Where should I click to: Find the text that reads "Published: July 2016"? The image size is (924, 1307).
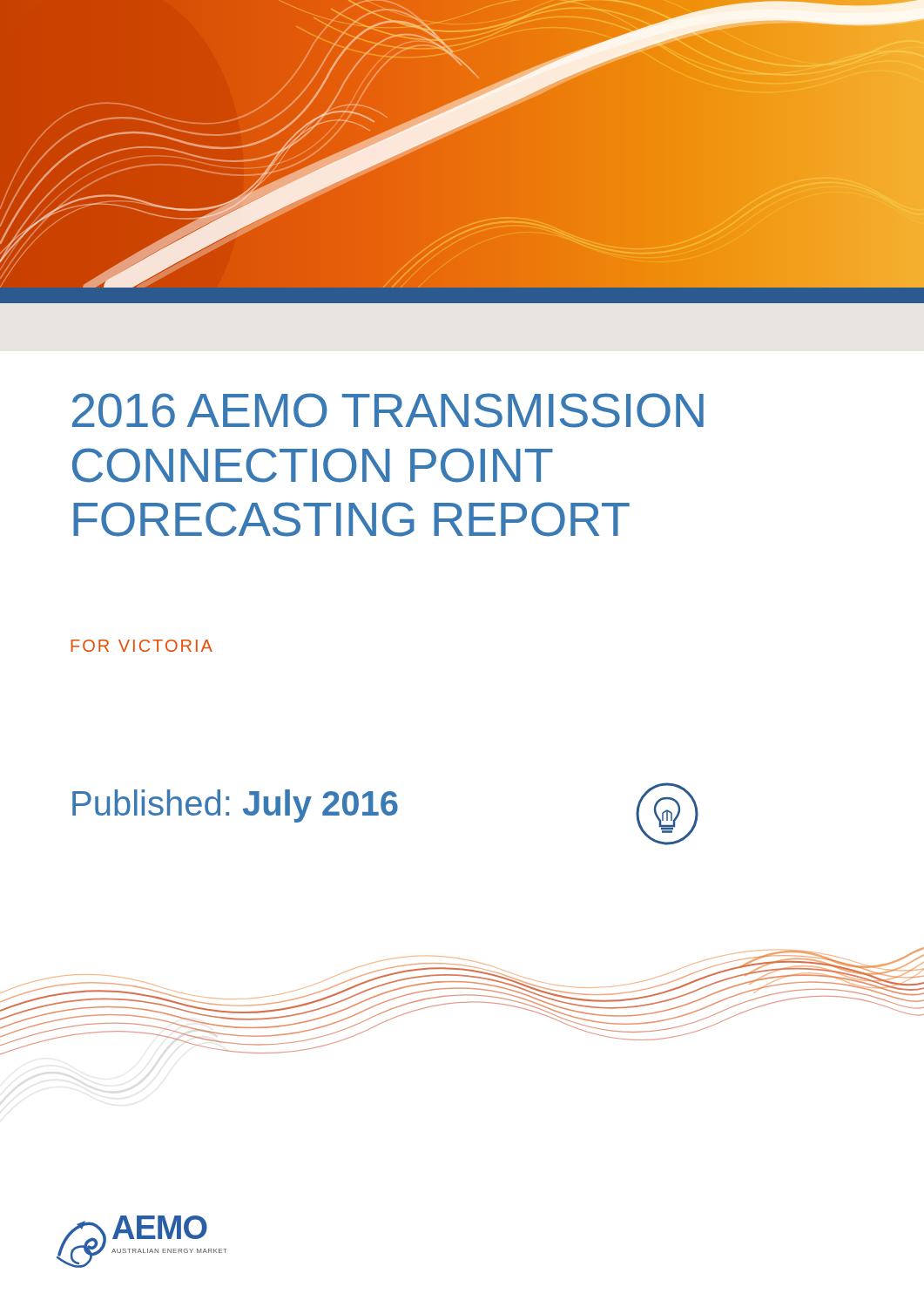click(x=234, y=804)
